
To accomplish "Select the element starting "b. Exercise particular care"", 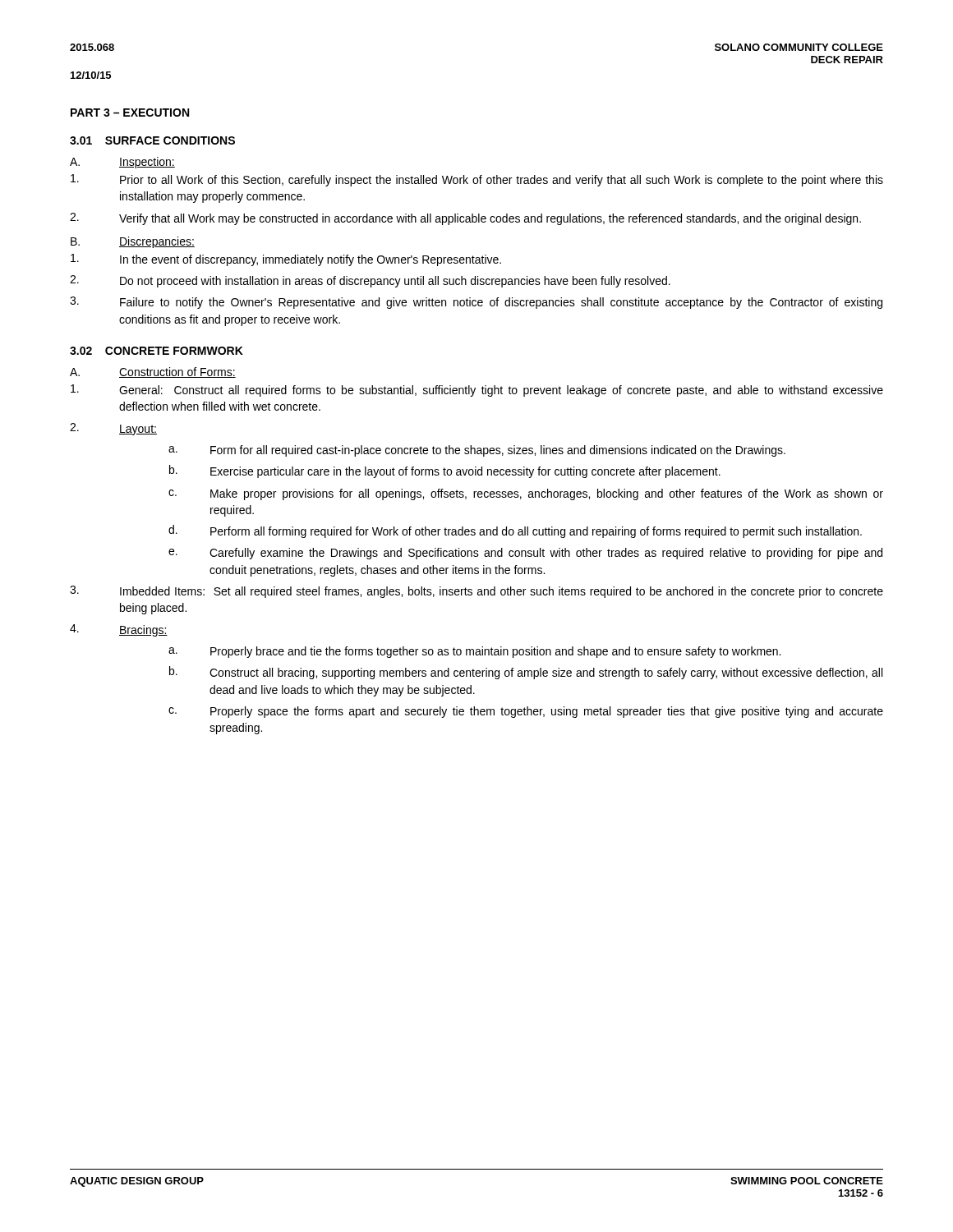I will (526, 472).
